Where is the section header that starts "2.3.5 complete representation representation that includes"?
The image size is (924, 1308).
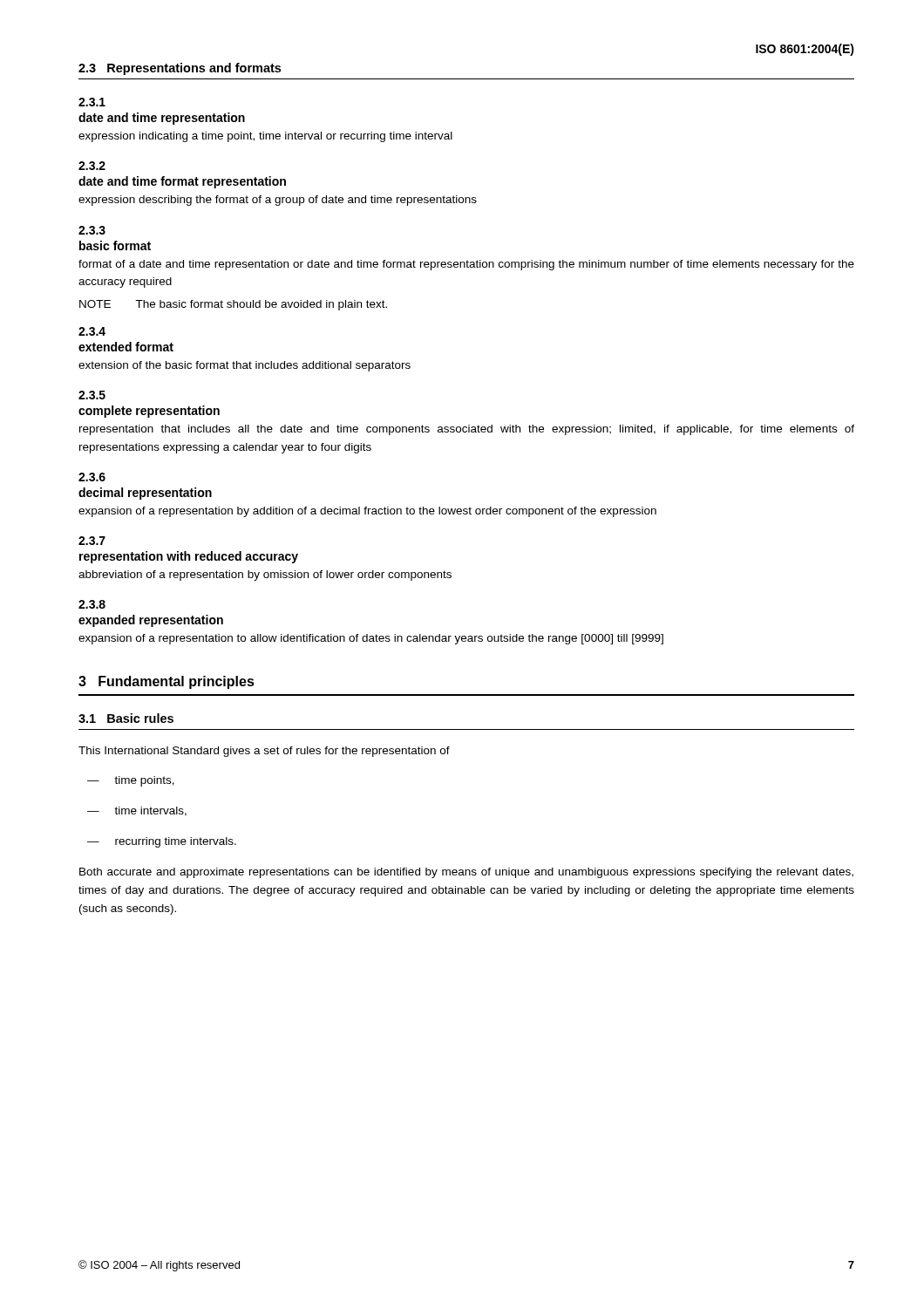(466, 422)
